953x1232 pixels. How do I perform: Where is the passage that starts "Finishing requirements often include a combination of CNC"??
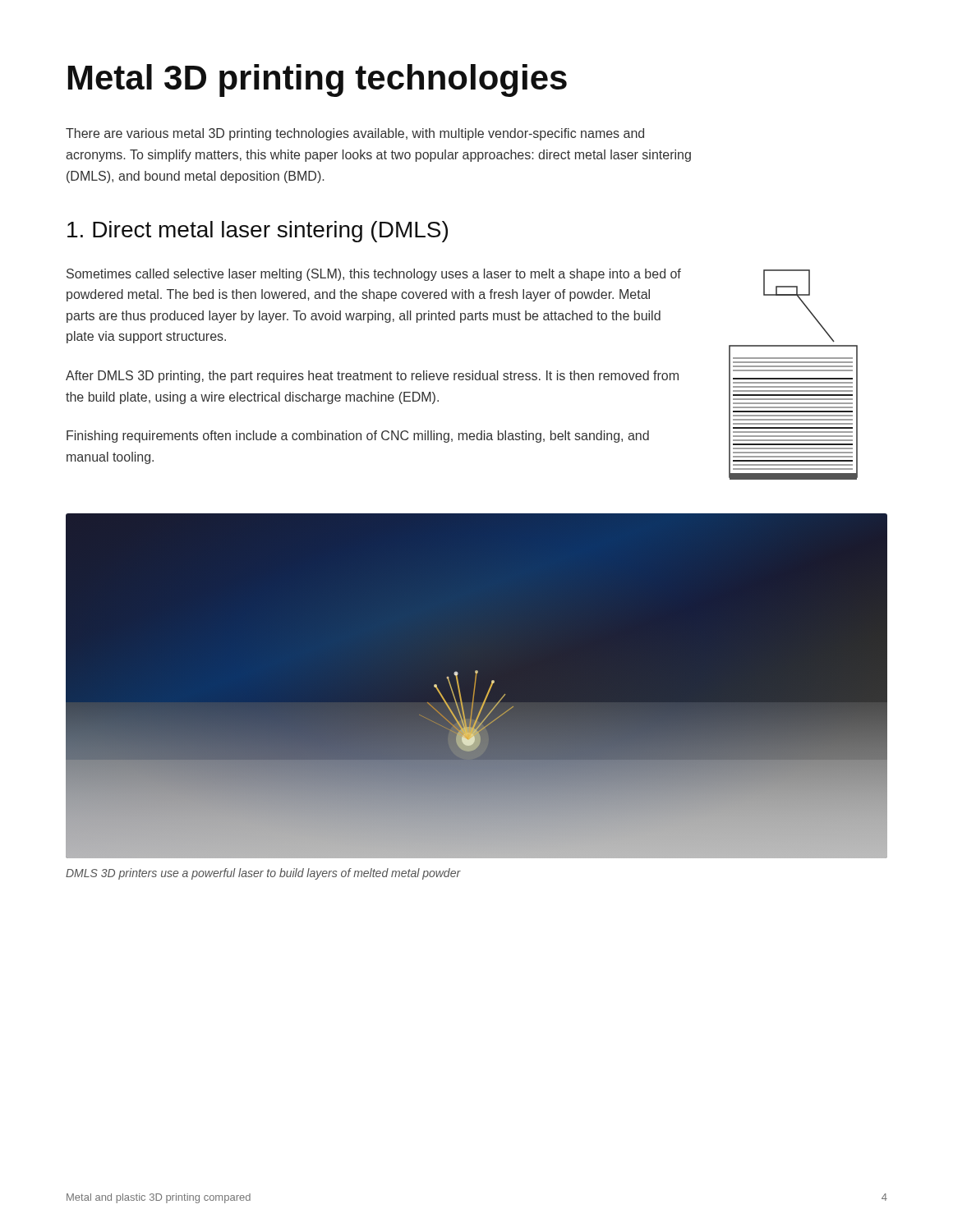pyautogui.click(x=358, y=446)
